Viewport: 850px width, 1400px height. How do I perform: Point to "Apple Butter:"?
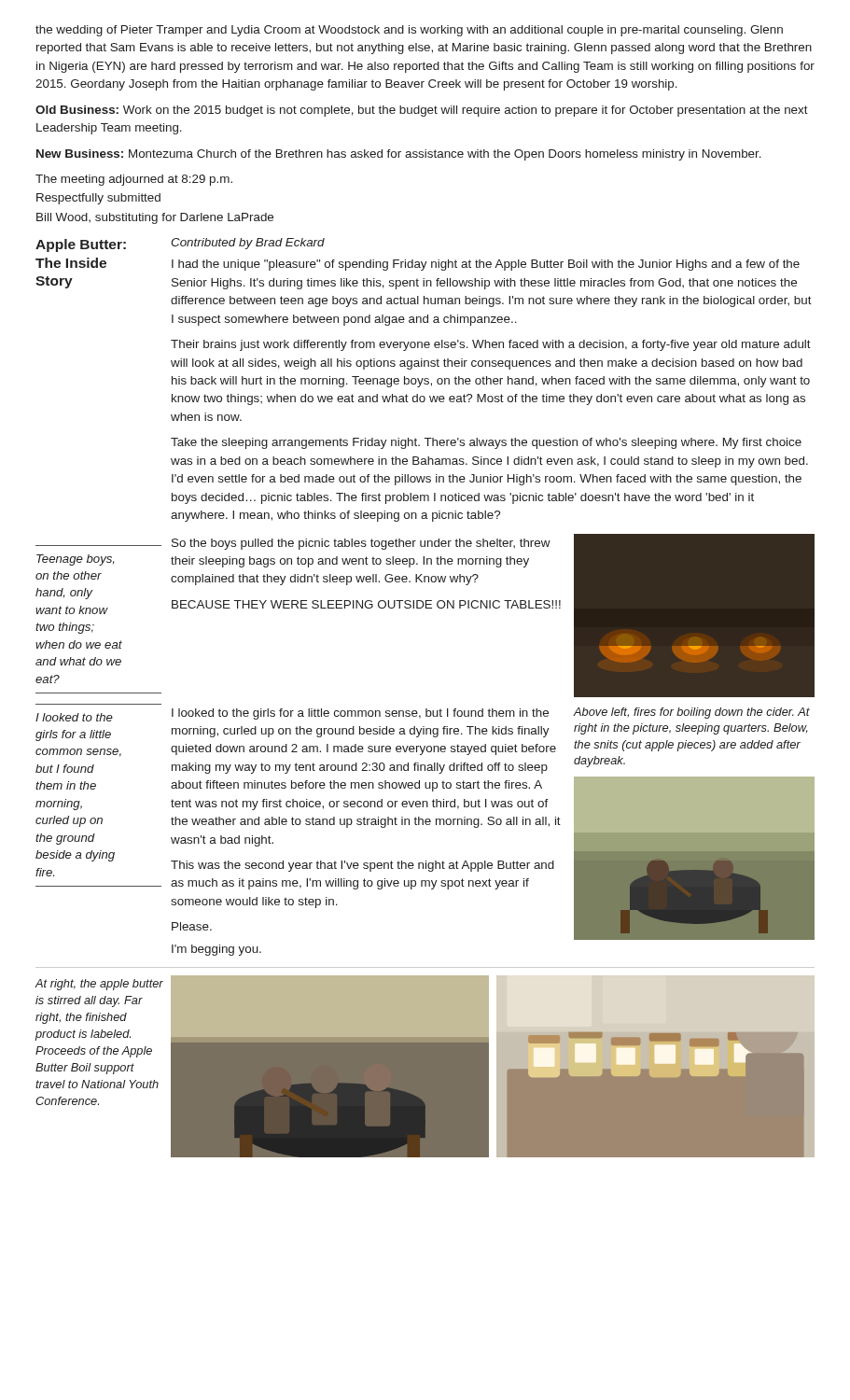(x=81, y=244)
